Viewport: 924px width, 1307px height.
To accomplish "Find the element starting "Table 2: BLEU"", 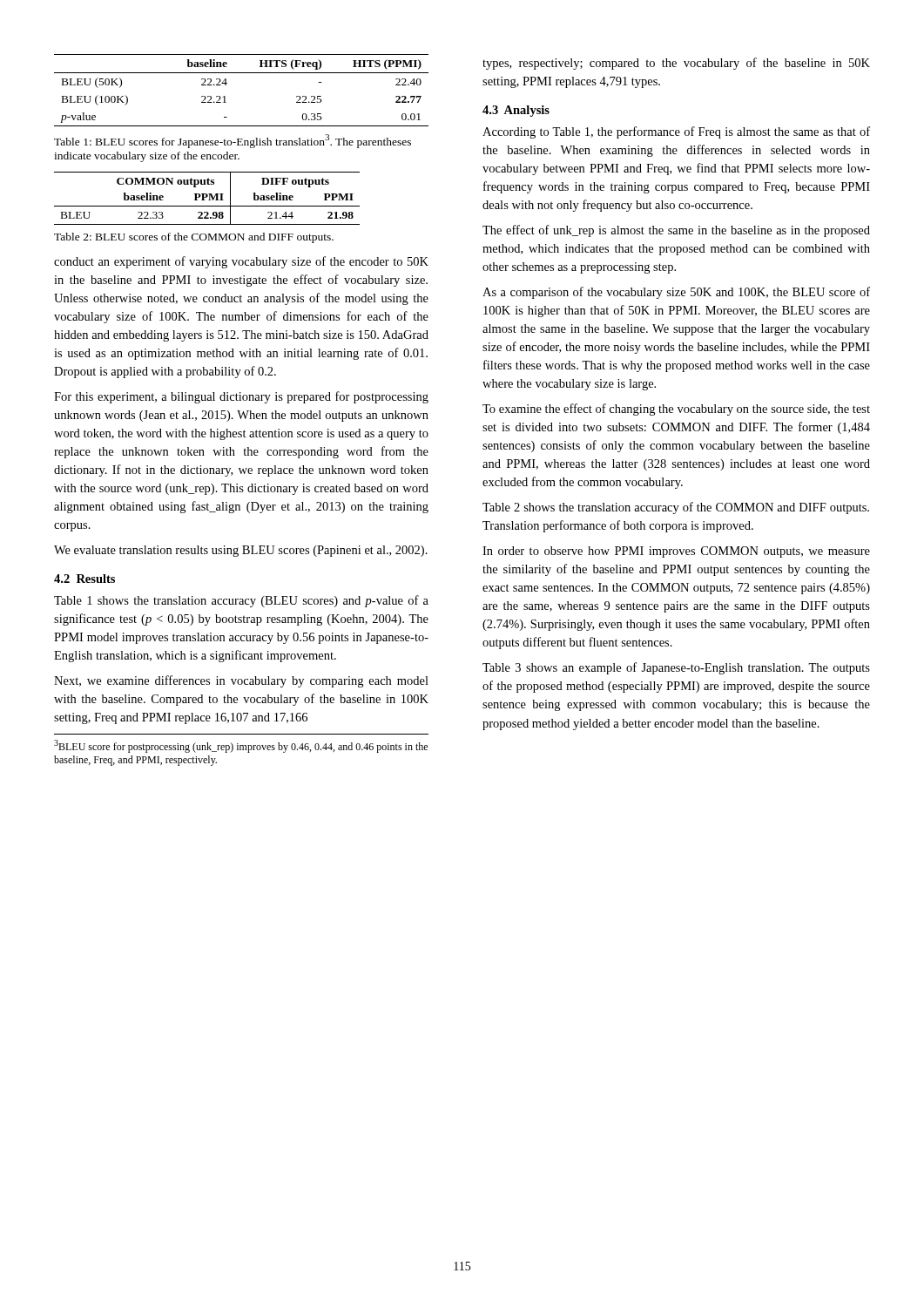I will pos(194,236).
